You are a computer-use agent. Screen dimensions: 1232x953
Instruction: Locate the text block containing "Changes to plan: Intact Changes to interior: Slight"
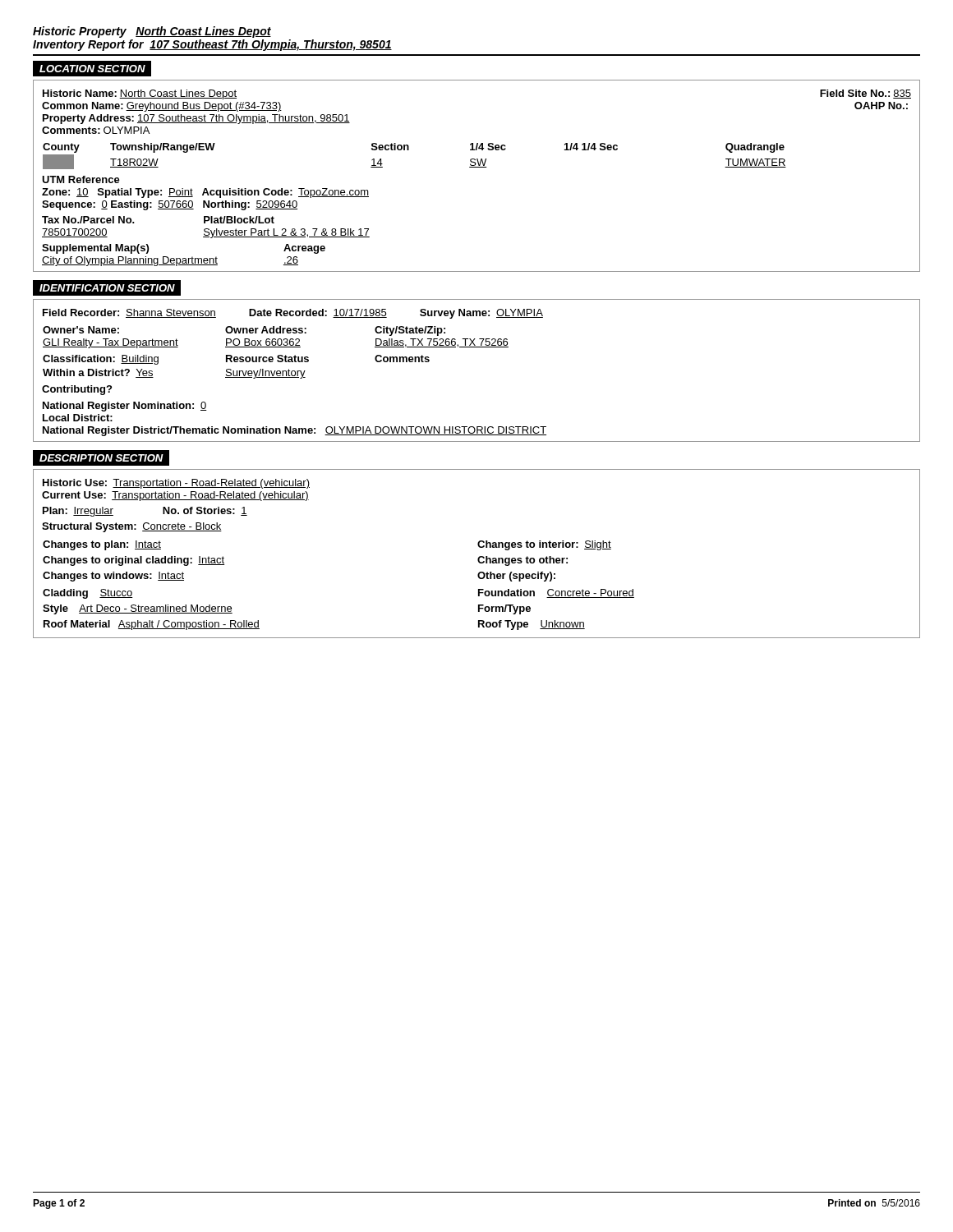click(x=476, y=560)
